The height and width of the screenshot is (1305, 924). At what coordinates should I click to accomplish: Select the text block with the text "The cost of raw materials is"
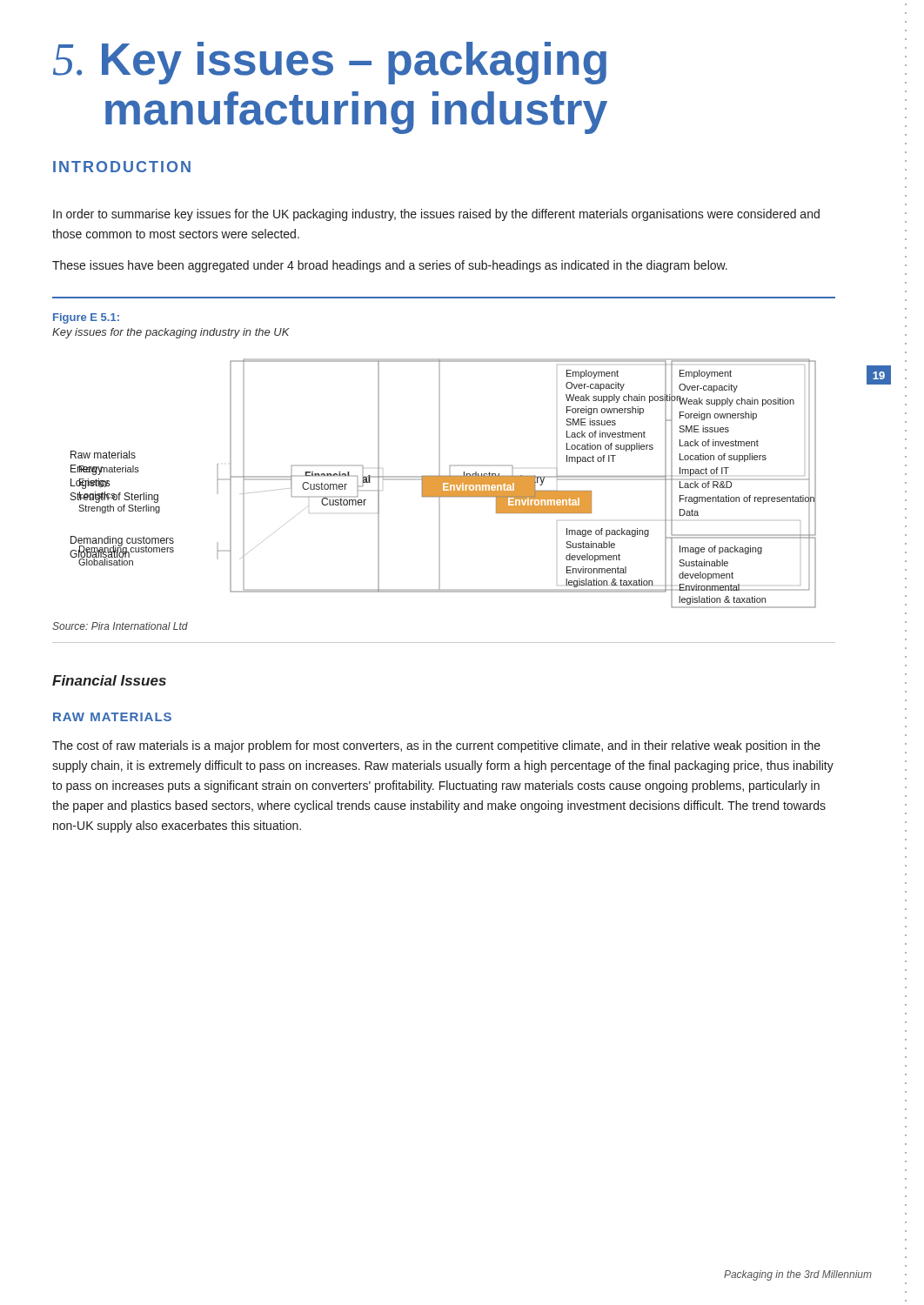(444, 786)
